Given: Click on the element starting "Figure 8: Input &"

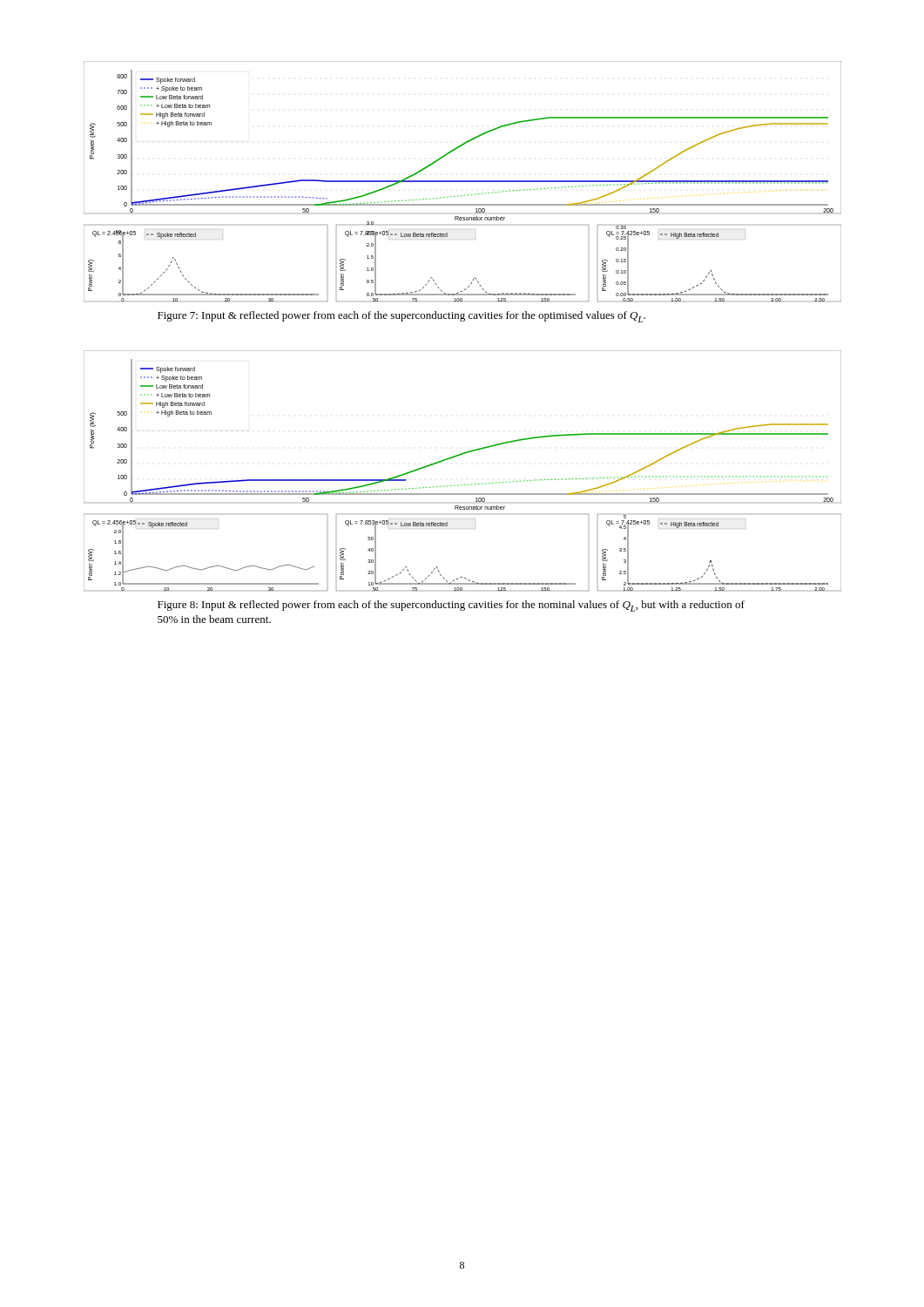Looking at the screenshot, I should (x=451, y=612).
